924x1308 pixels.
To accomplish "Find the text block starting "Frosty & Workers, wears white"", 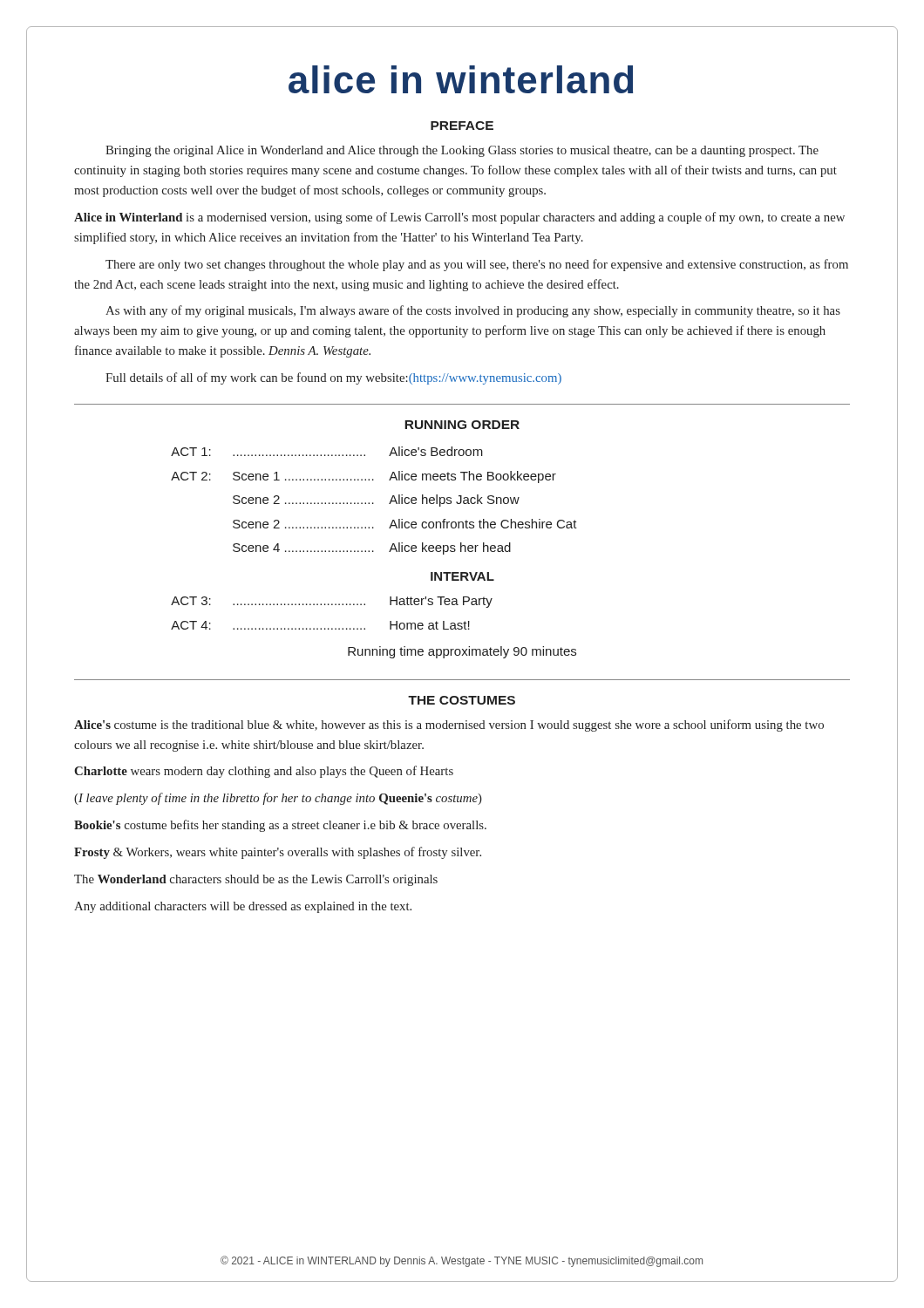I will (278, 852).
